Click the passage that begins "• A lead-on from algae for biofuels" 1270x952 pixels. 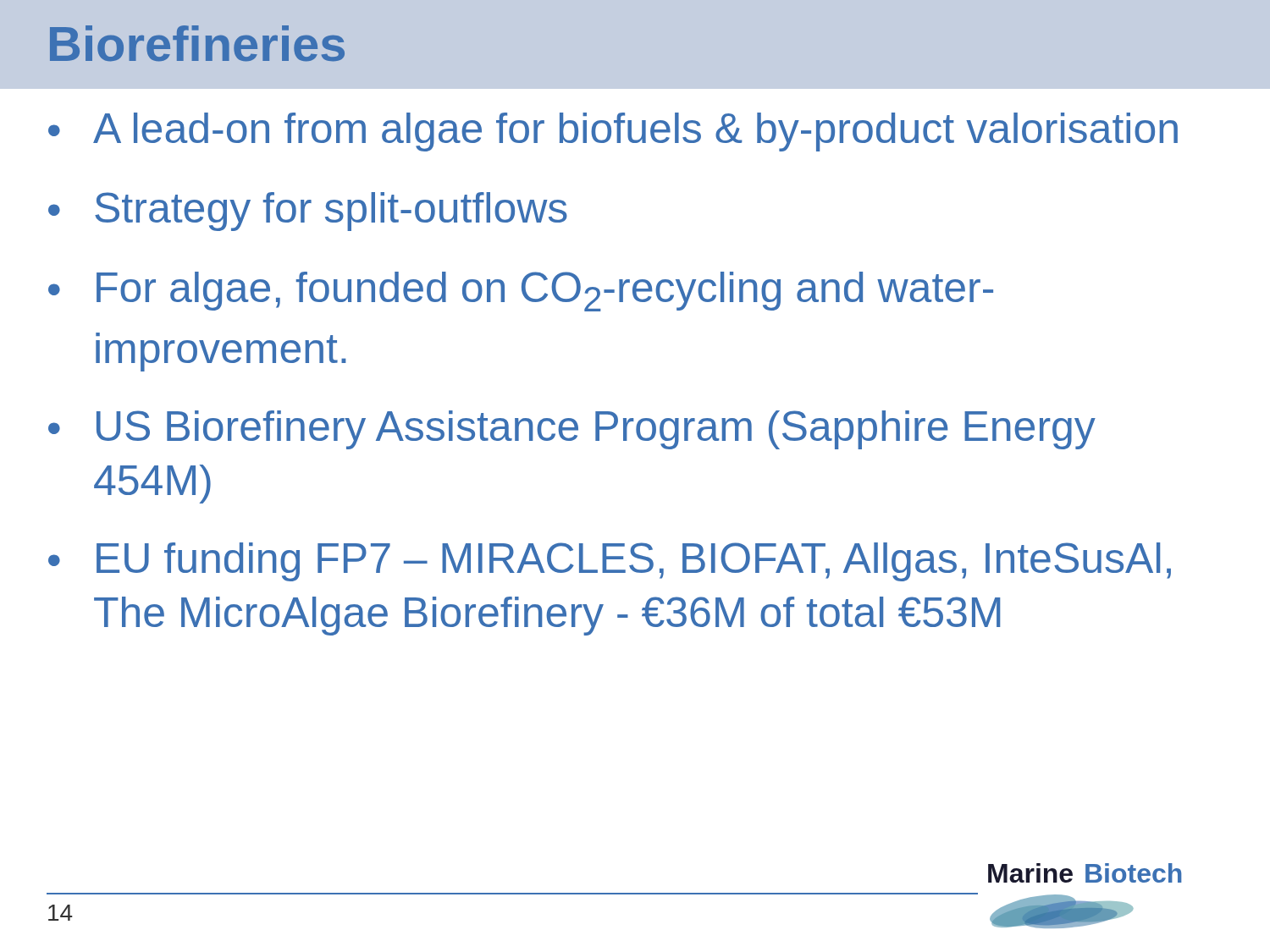coord(635,129)
